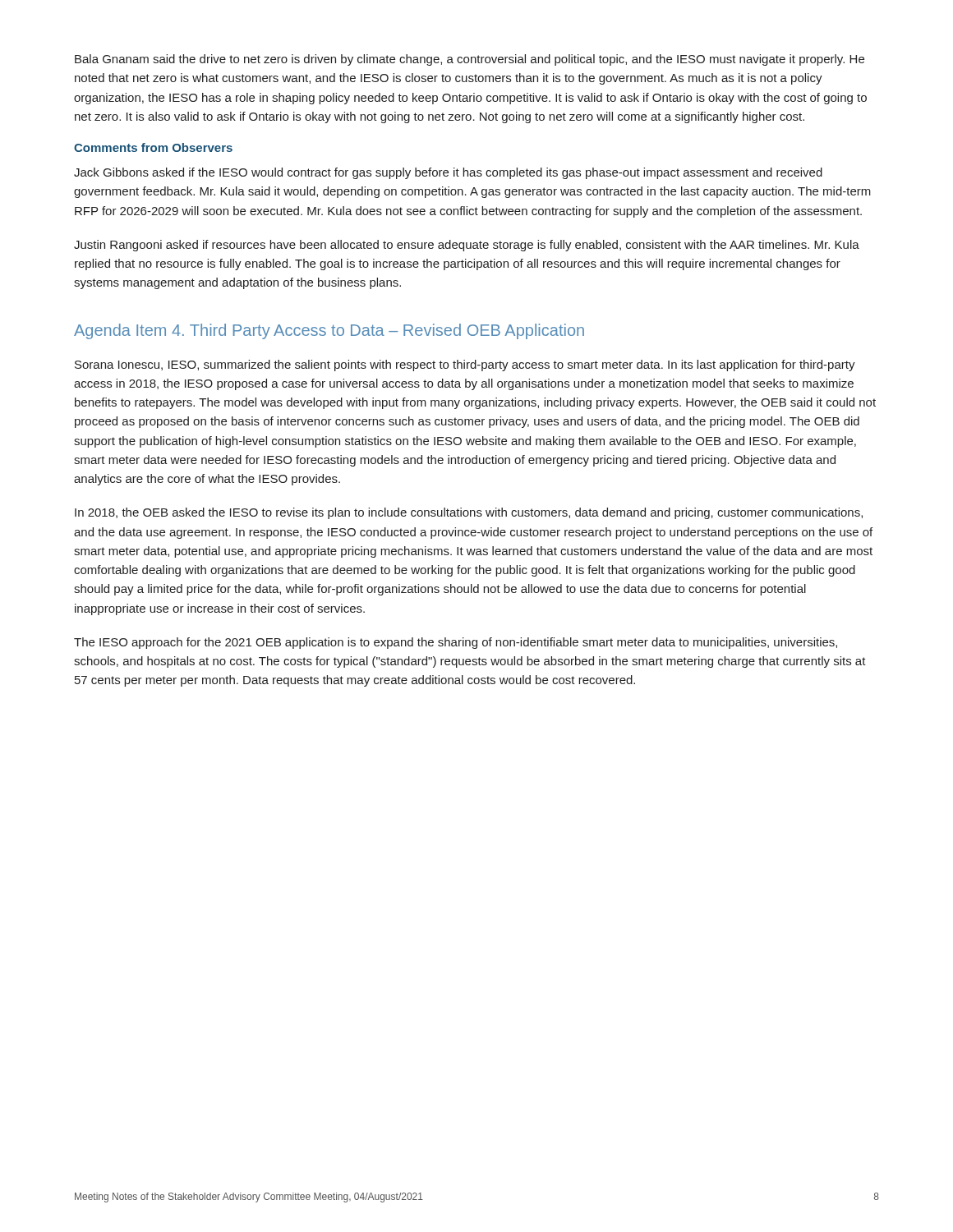Find the text block with the text "The IESO approach for the"

470,661
